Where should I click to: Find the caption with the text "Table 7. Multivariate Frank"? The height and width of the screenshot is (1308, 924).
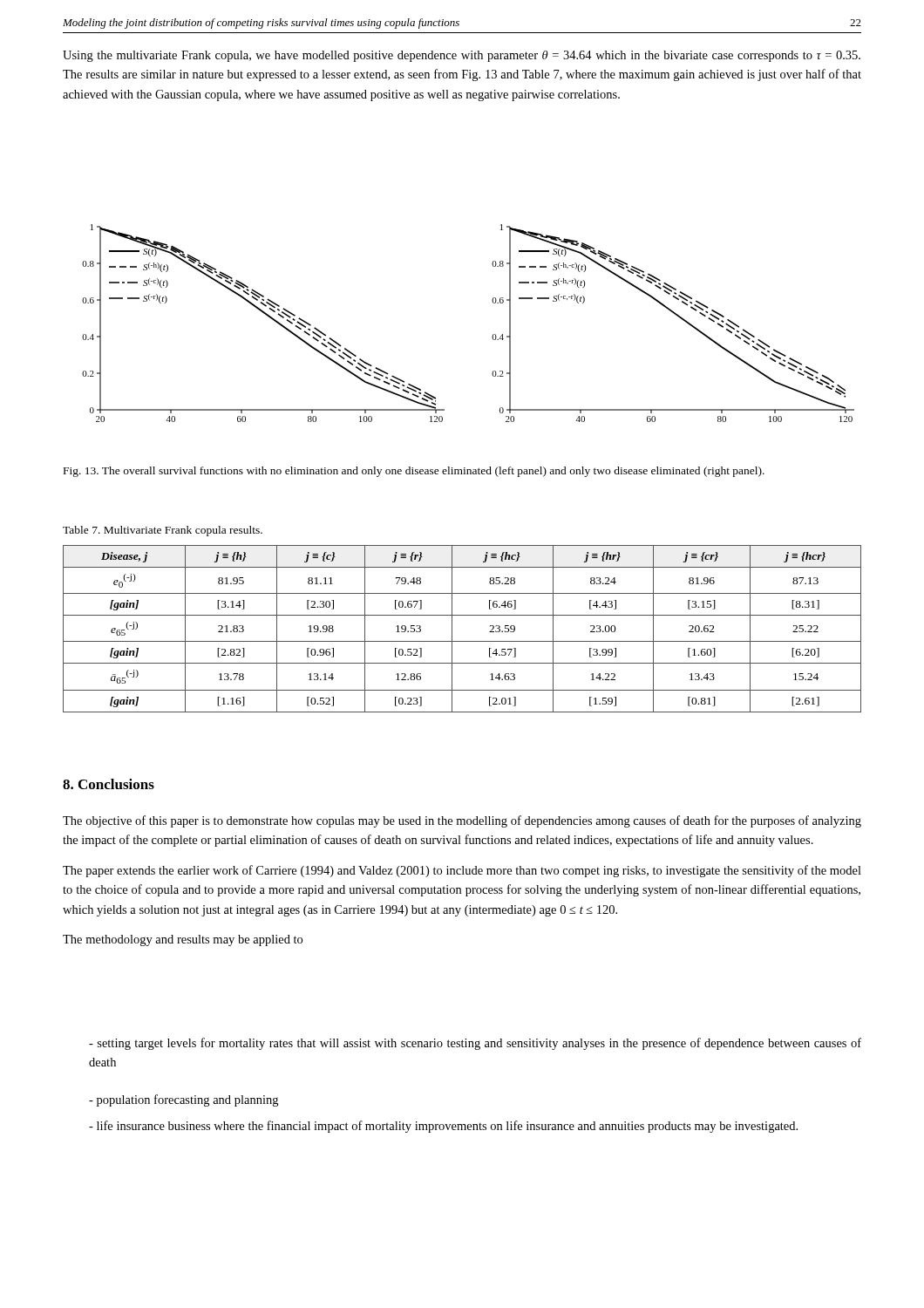tap(163, 530)
